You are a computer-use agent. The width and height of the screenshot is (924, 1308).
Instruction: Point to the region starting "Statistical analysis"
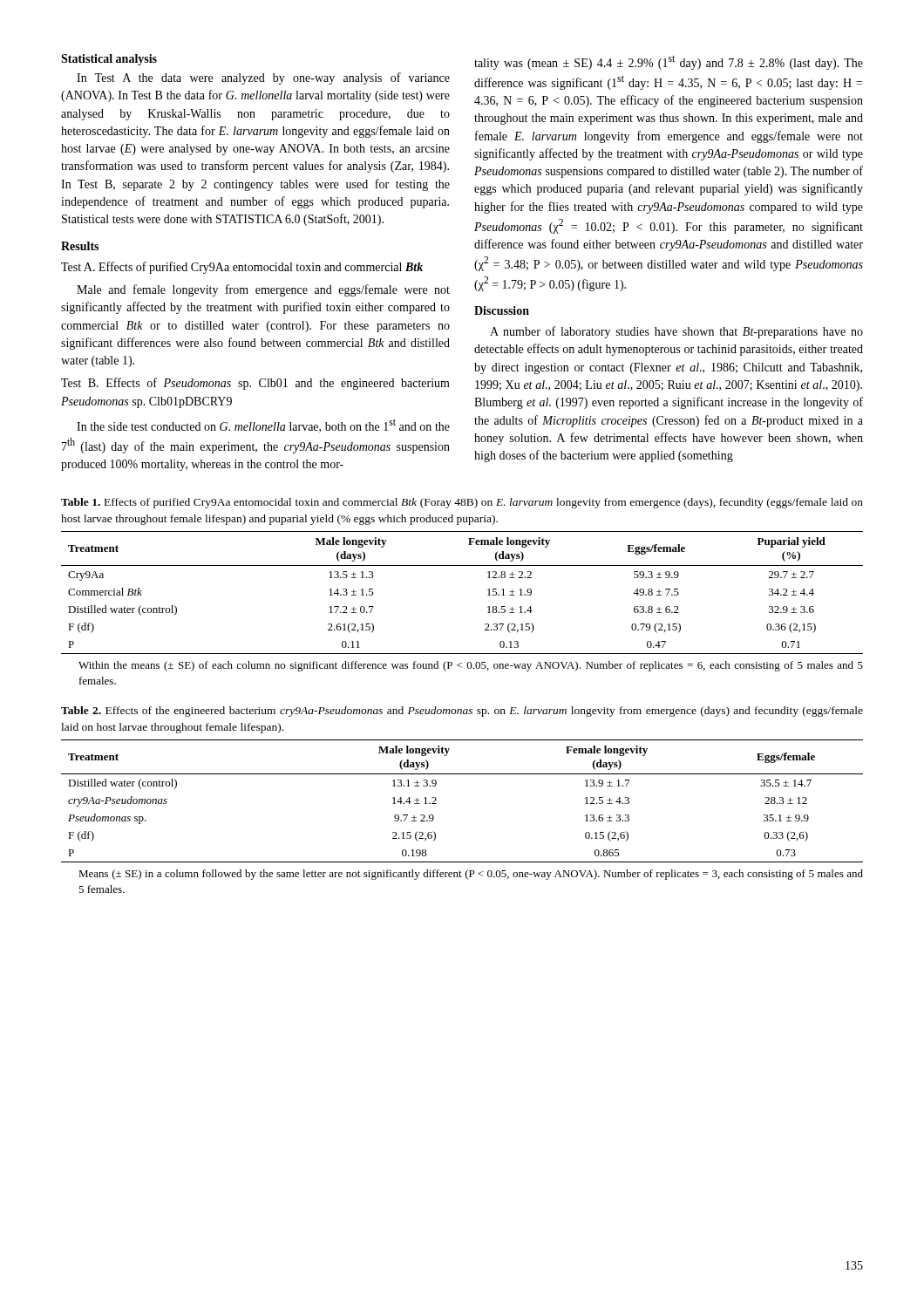109,59
